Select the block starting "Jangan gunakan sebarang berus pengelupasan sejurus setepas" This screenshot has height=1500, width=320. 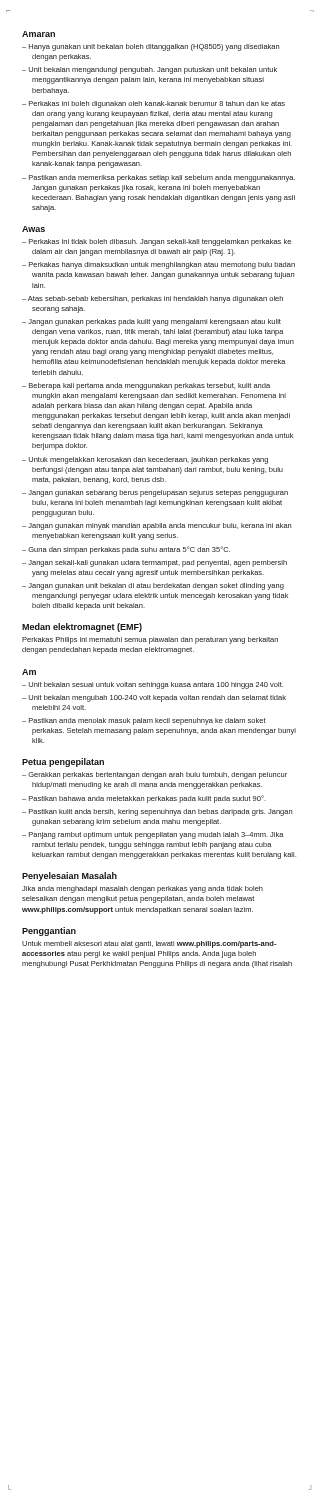[158, 502]
